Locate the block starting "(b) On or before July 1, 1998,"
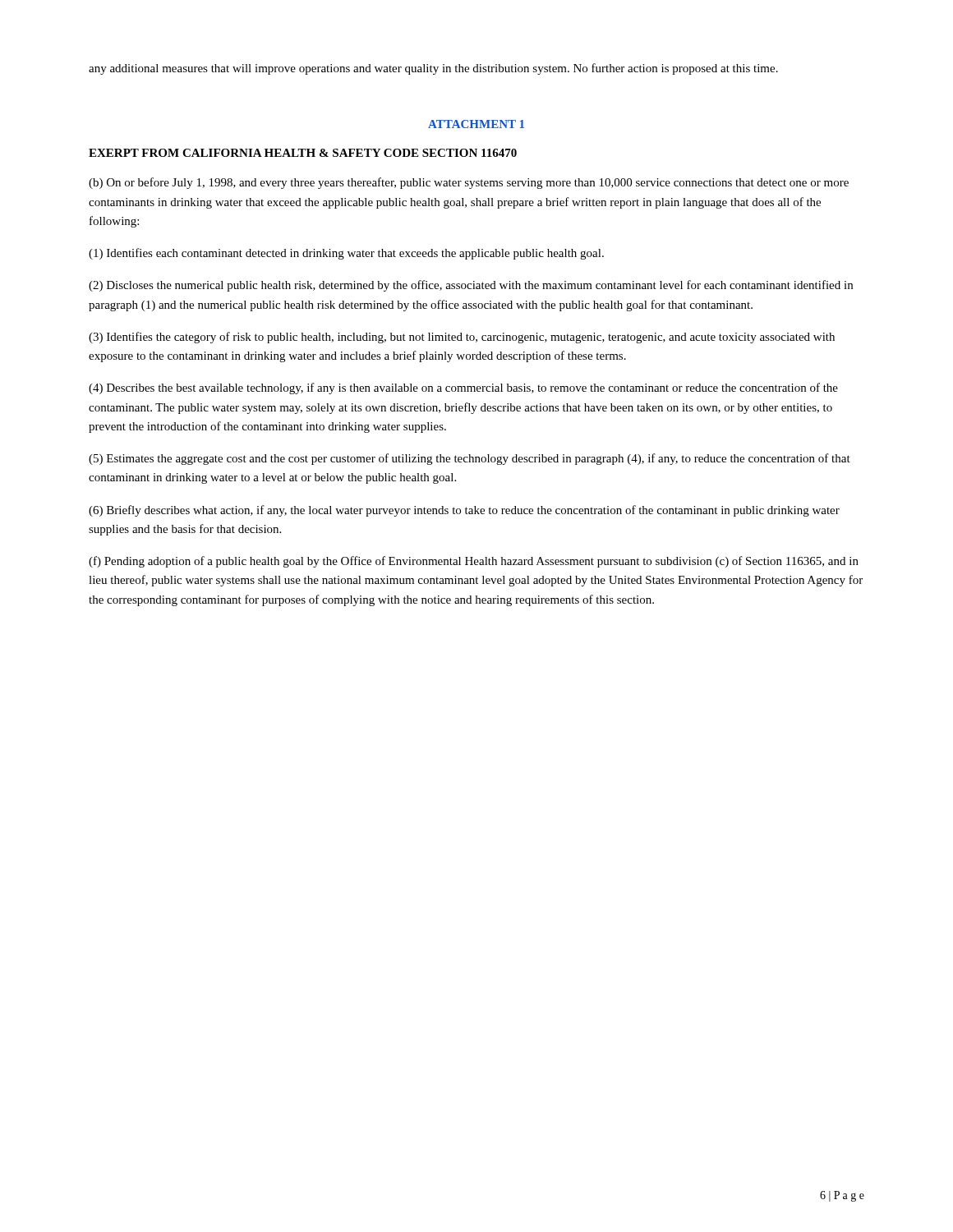The width and height of the screenshot is (953, 1232). click(469, 202)
